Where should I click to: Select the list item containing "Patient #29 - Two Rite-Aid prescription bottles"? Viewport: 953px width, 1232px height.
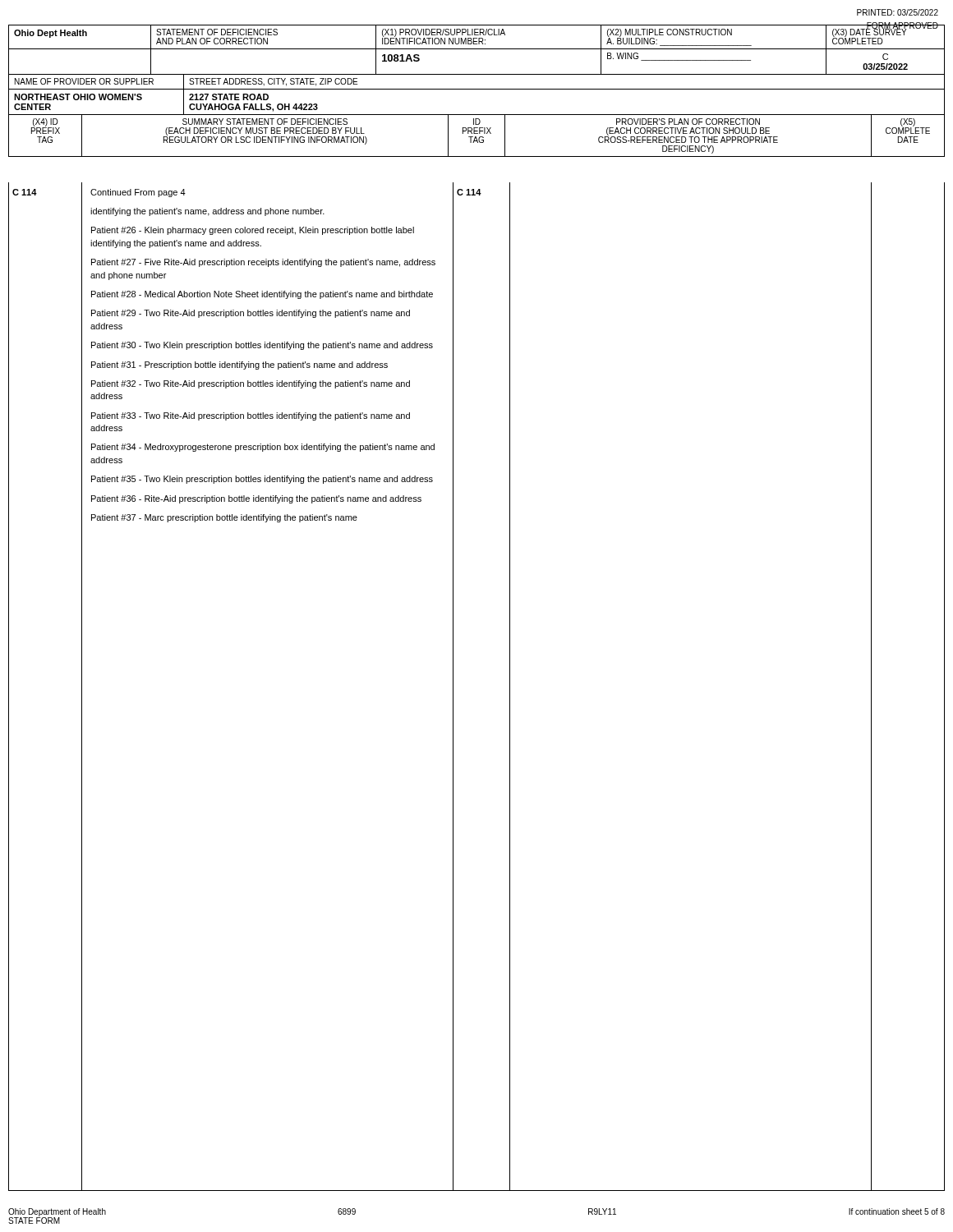(250, 320)
